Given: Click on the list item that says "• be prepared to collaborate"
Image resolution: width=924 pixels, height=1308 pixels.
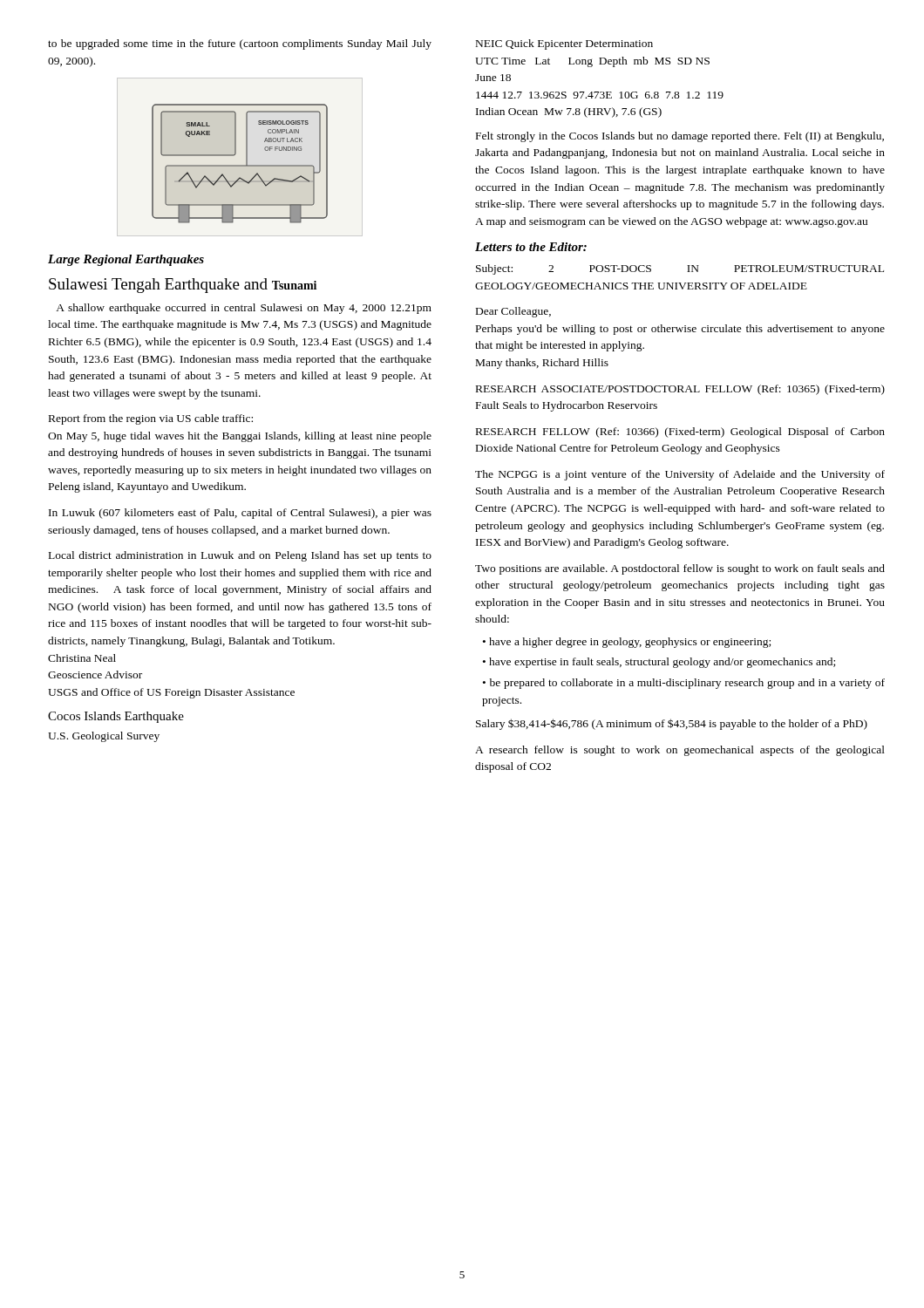Looking at the screenshot, I should [683, 691].
